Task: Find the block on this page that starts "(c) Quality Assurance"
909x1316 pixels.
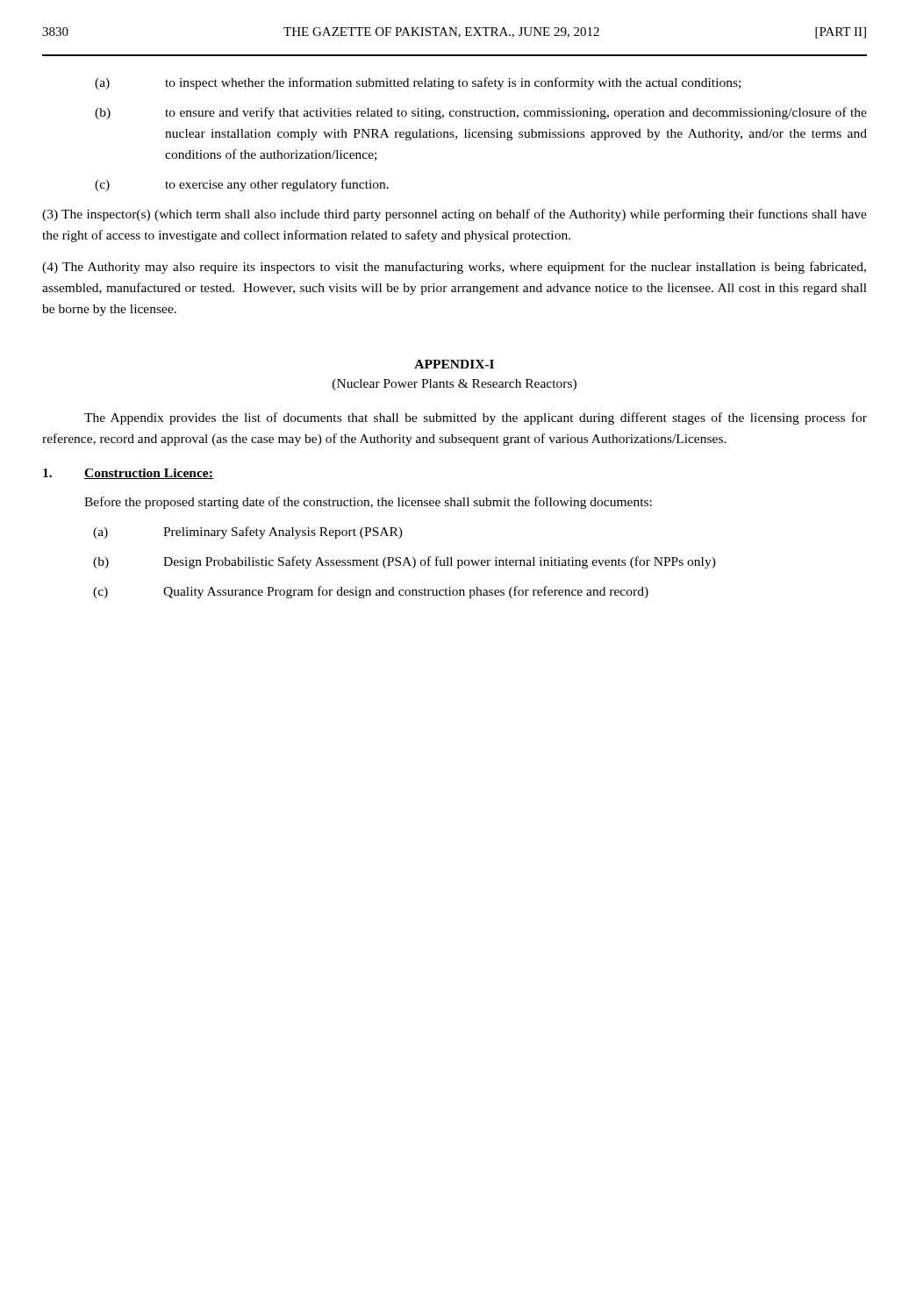Action: coord(476,592)
